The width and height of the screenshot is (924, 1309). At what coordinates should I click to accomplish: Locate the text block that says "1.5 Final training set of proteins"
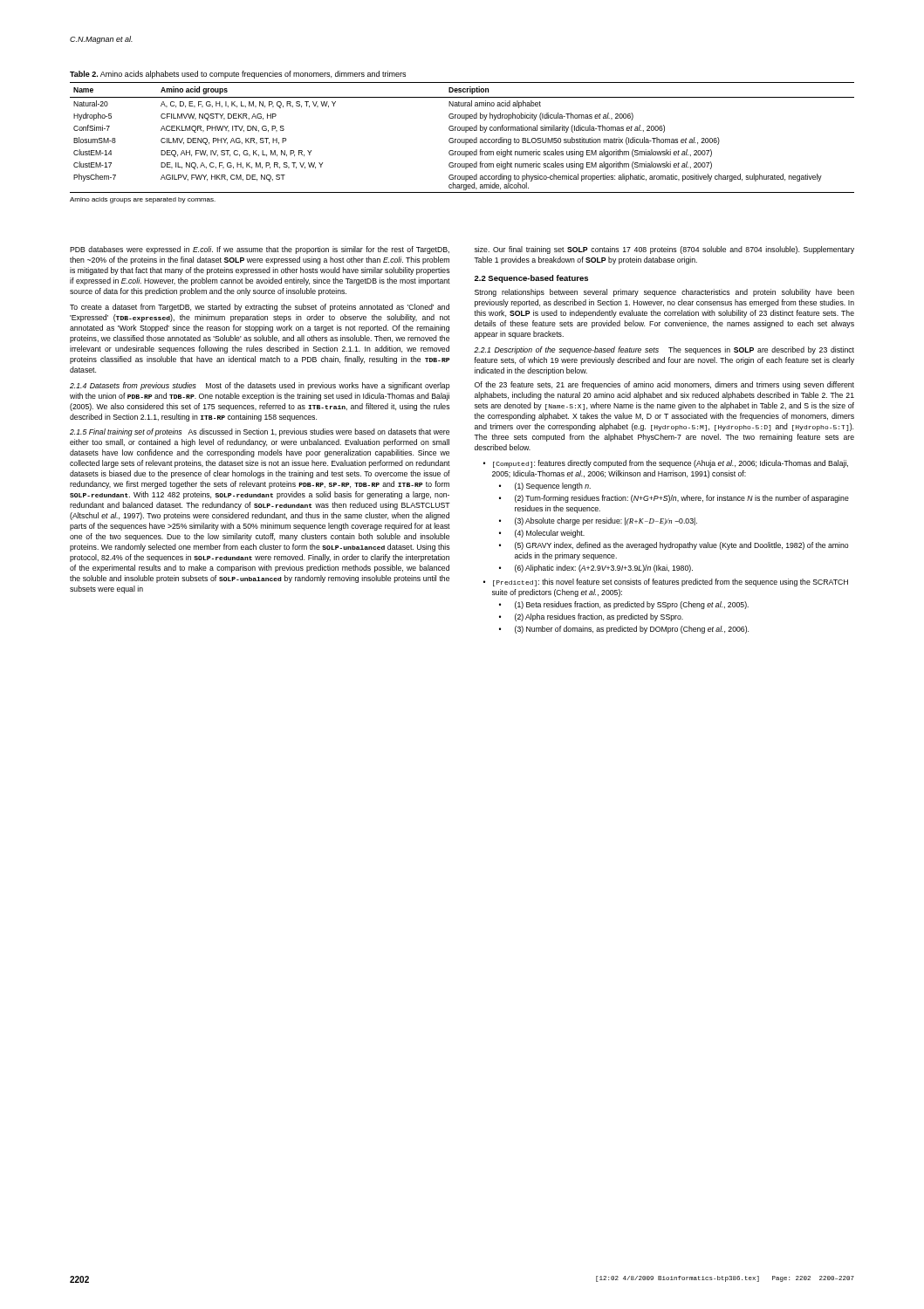(x=260, y=511)
